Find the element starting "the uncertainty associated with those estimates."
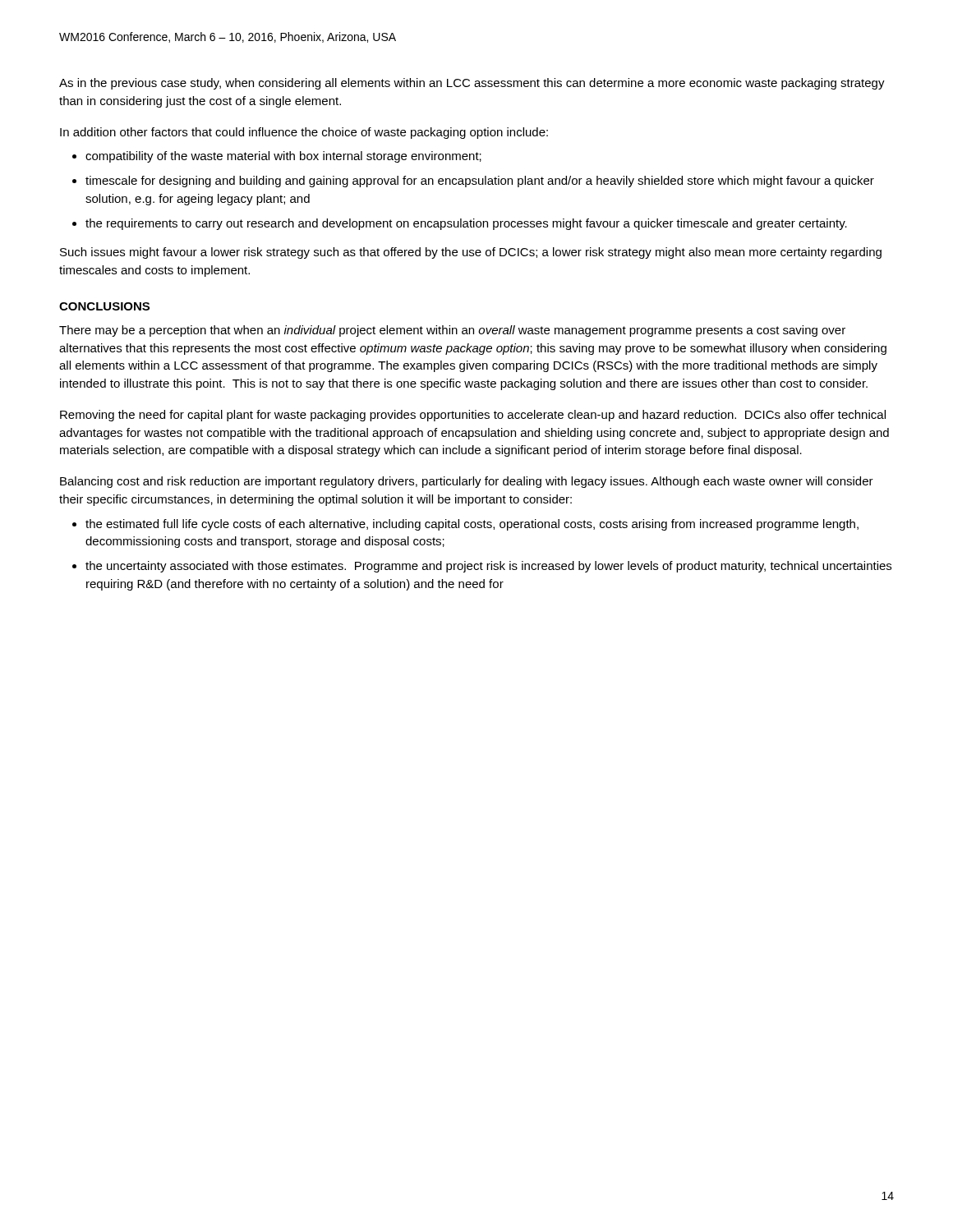 489,574
